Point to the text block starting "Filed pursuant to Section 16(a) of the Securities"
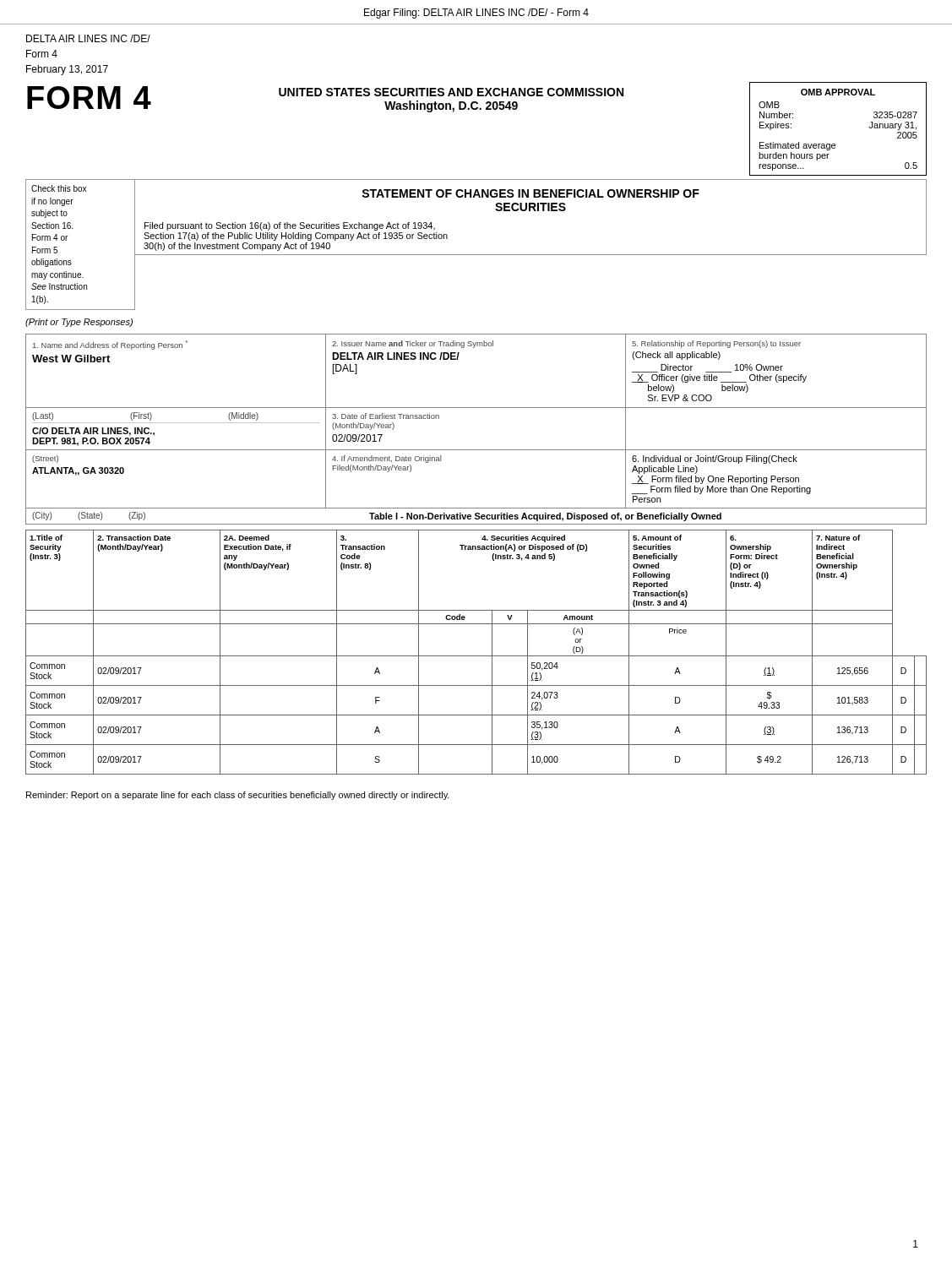952x1267 pixels. click(296, 236)
